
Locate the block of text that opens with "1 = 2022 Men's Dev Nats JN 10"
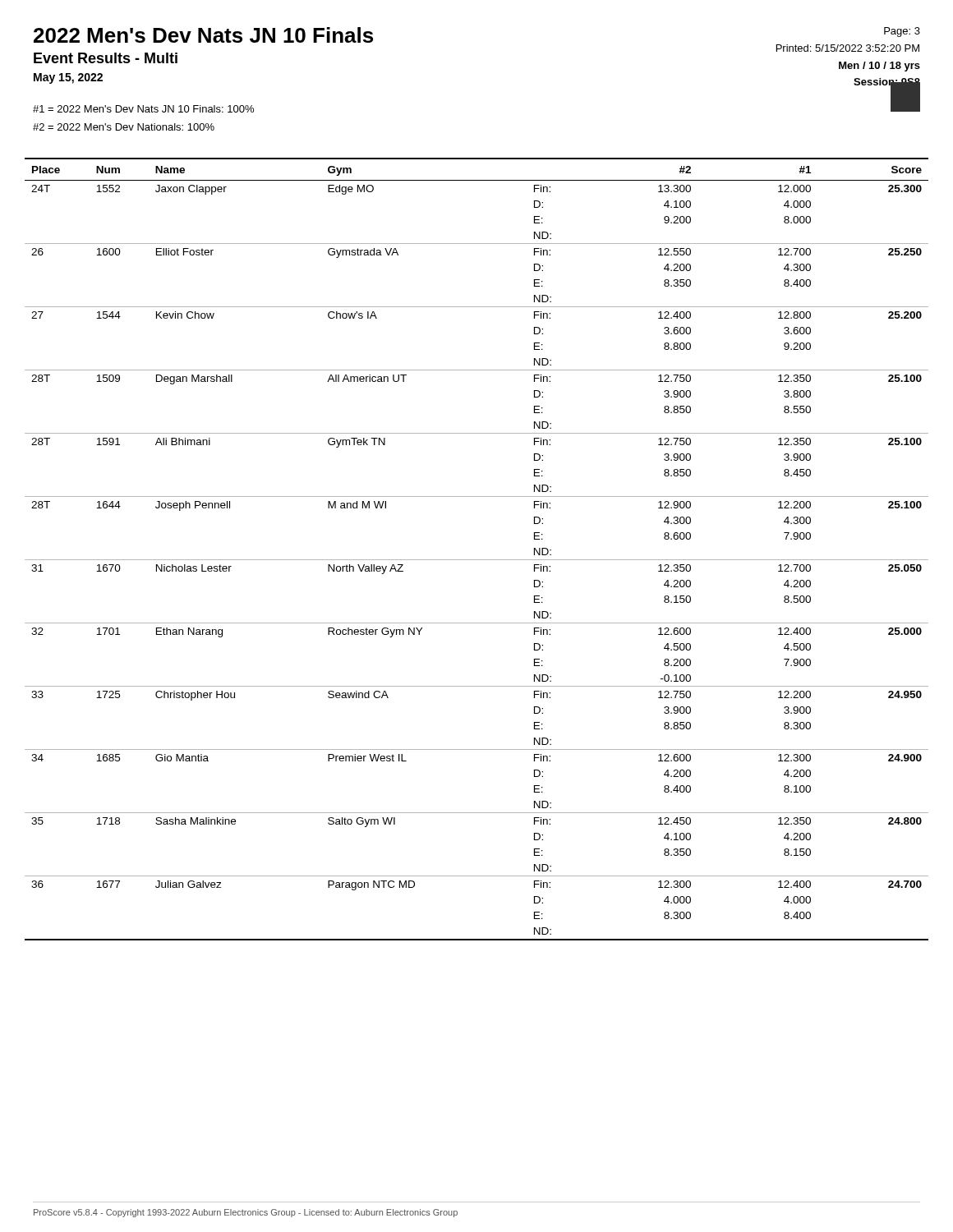(x=144, y=118)
